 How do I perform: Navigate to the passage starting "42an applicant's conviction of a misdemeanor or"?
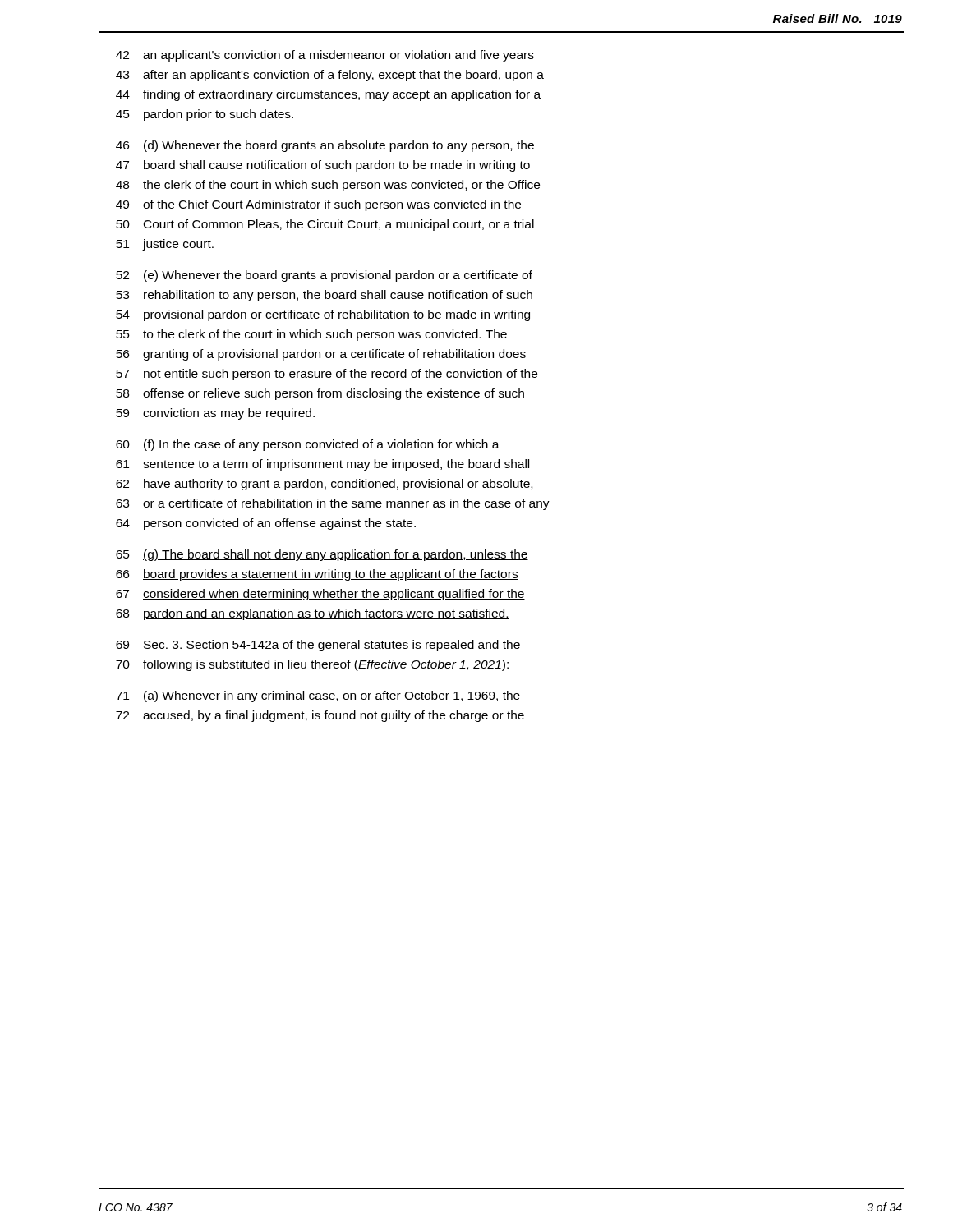(501, 85)
